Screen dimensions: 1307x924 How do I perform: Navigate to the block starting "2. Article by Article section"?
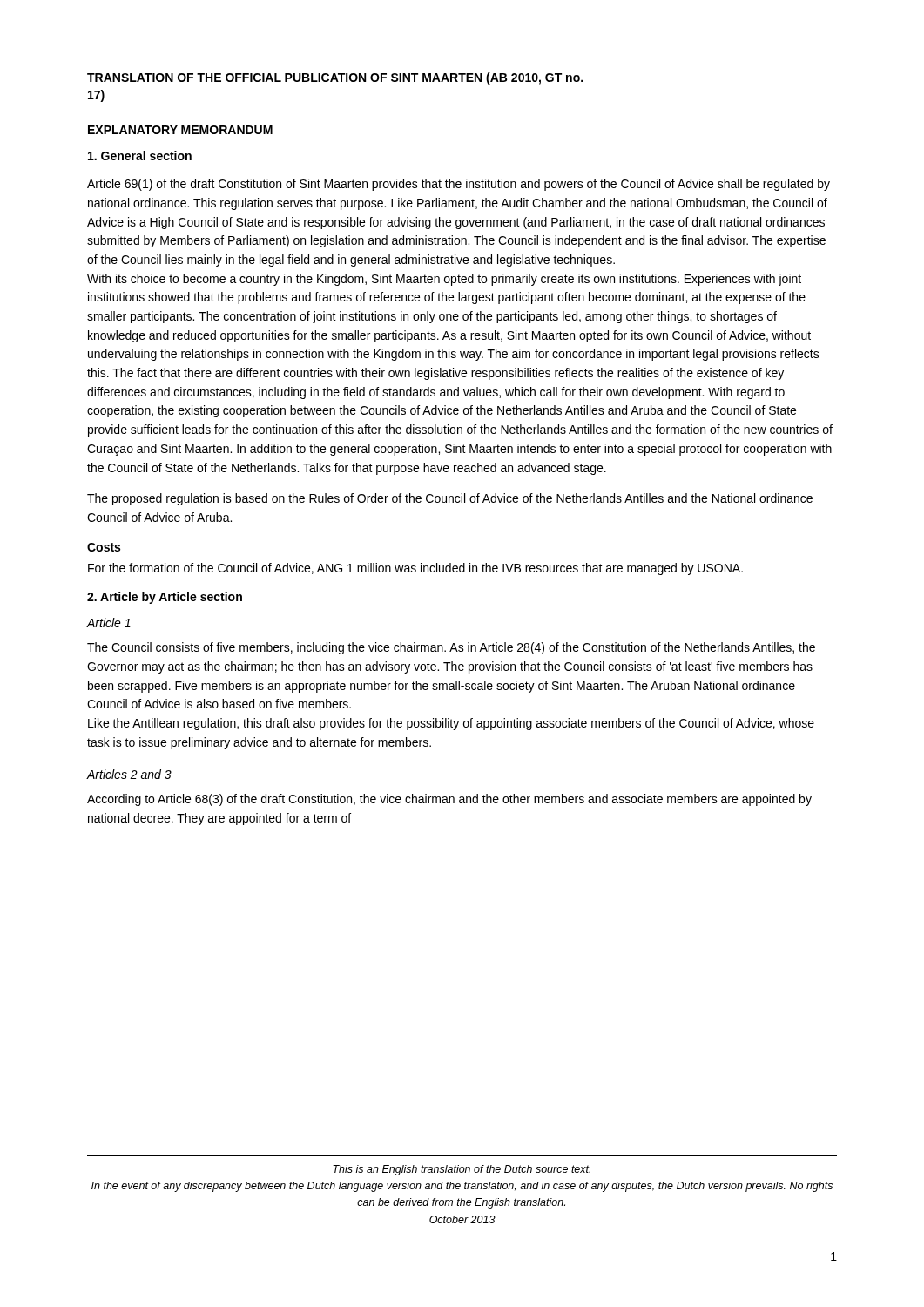165,597
